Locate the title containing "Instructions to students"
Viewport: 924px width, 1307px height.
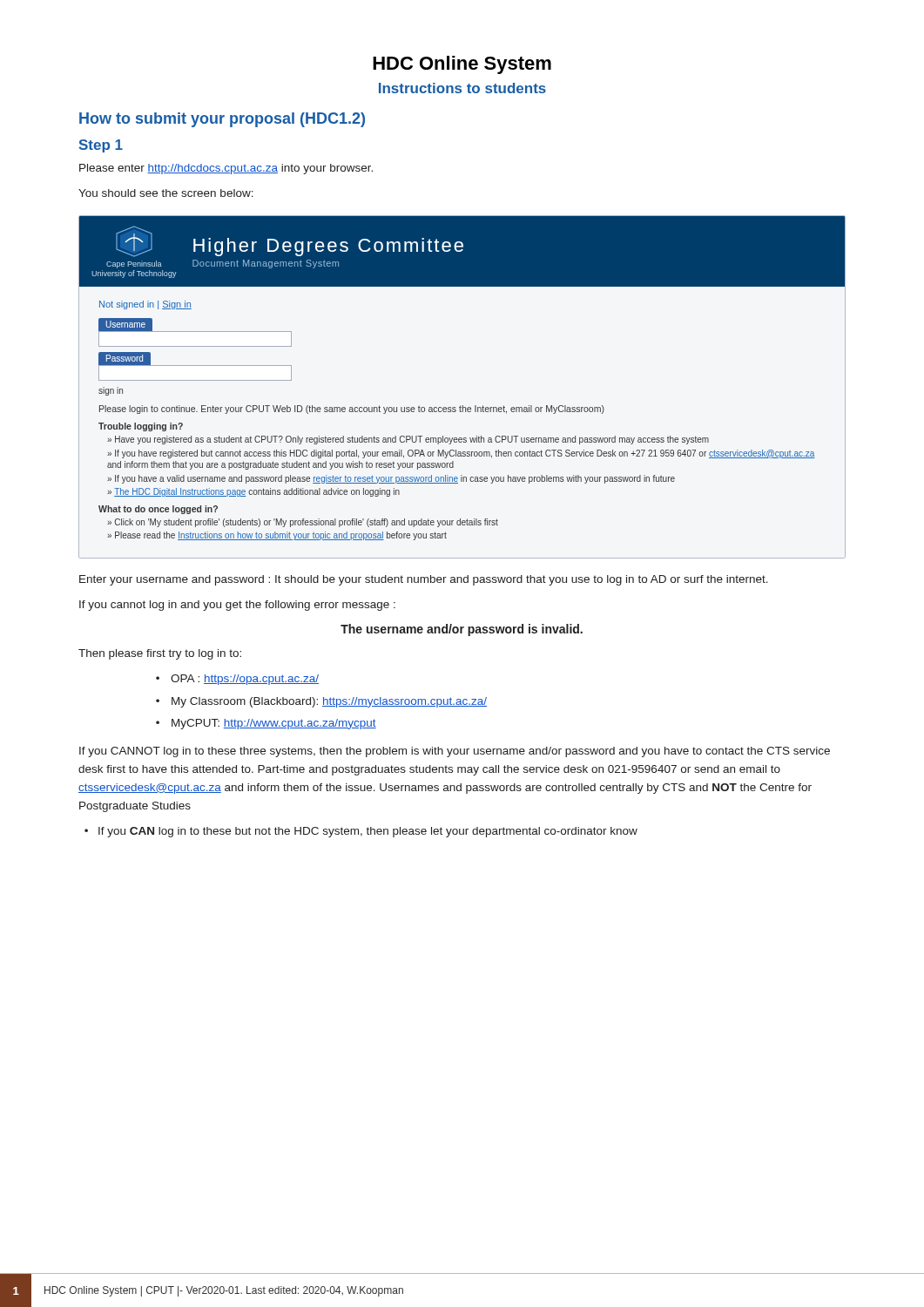tap(462, 88)
